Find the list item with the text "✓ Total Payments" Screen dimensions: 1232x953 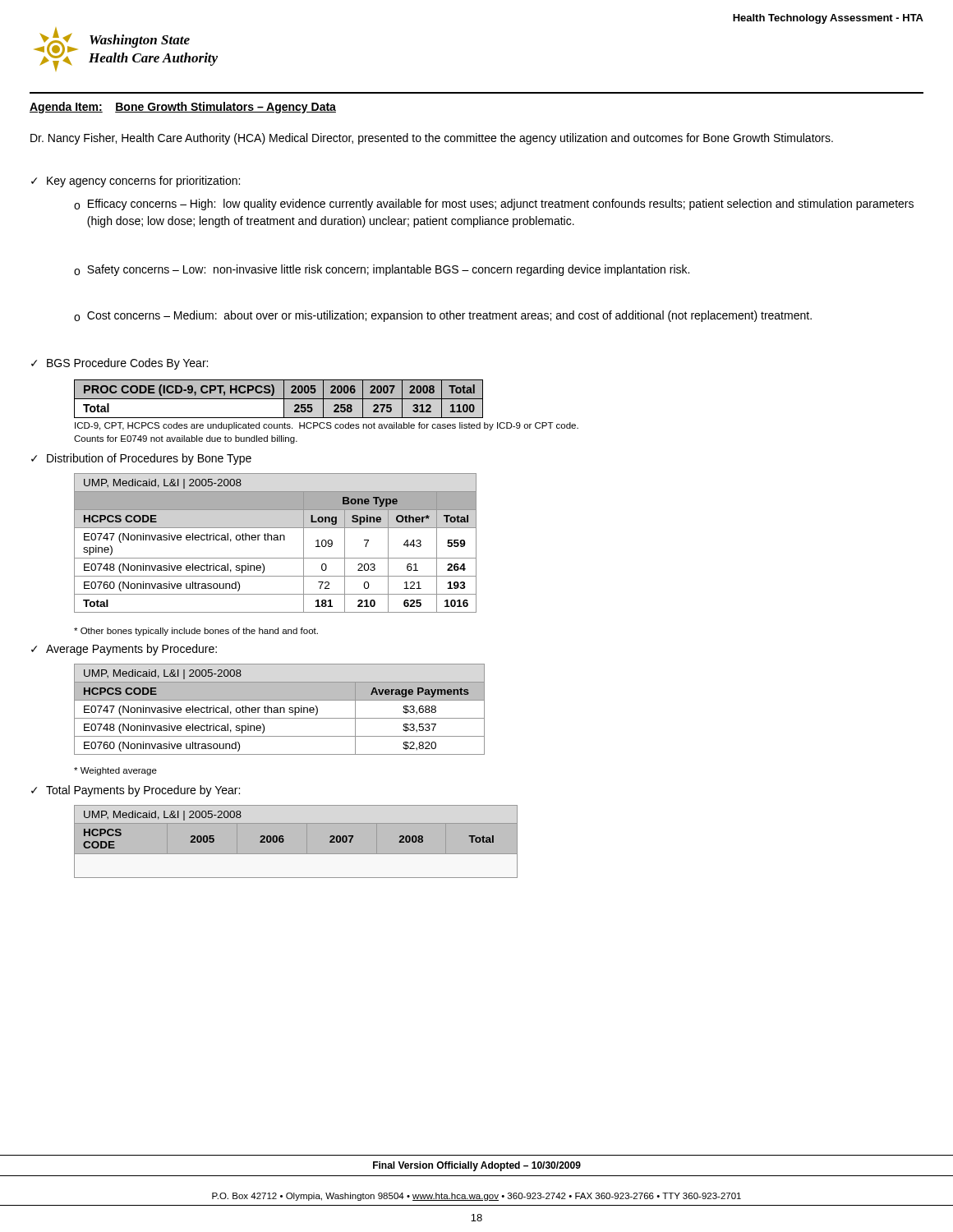point(135,791)
